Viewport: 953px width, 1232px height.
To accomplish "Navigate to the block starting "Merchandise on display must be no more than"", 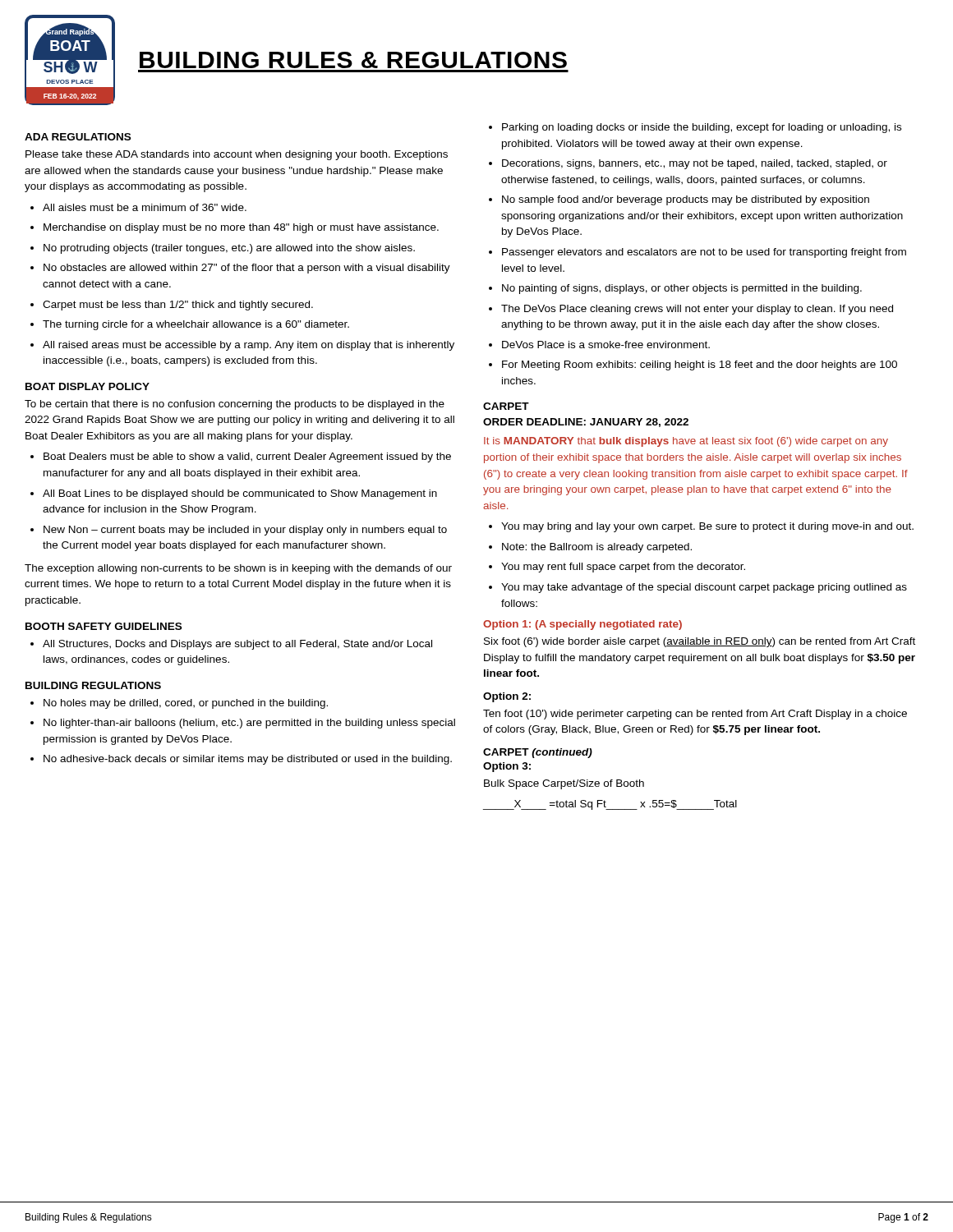I will coord(241,227).
